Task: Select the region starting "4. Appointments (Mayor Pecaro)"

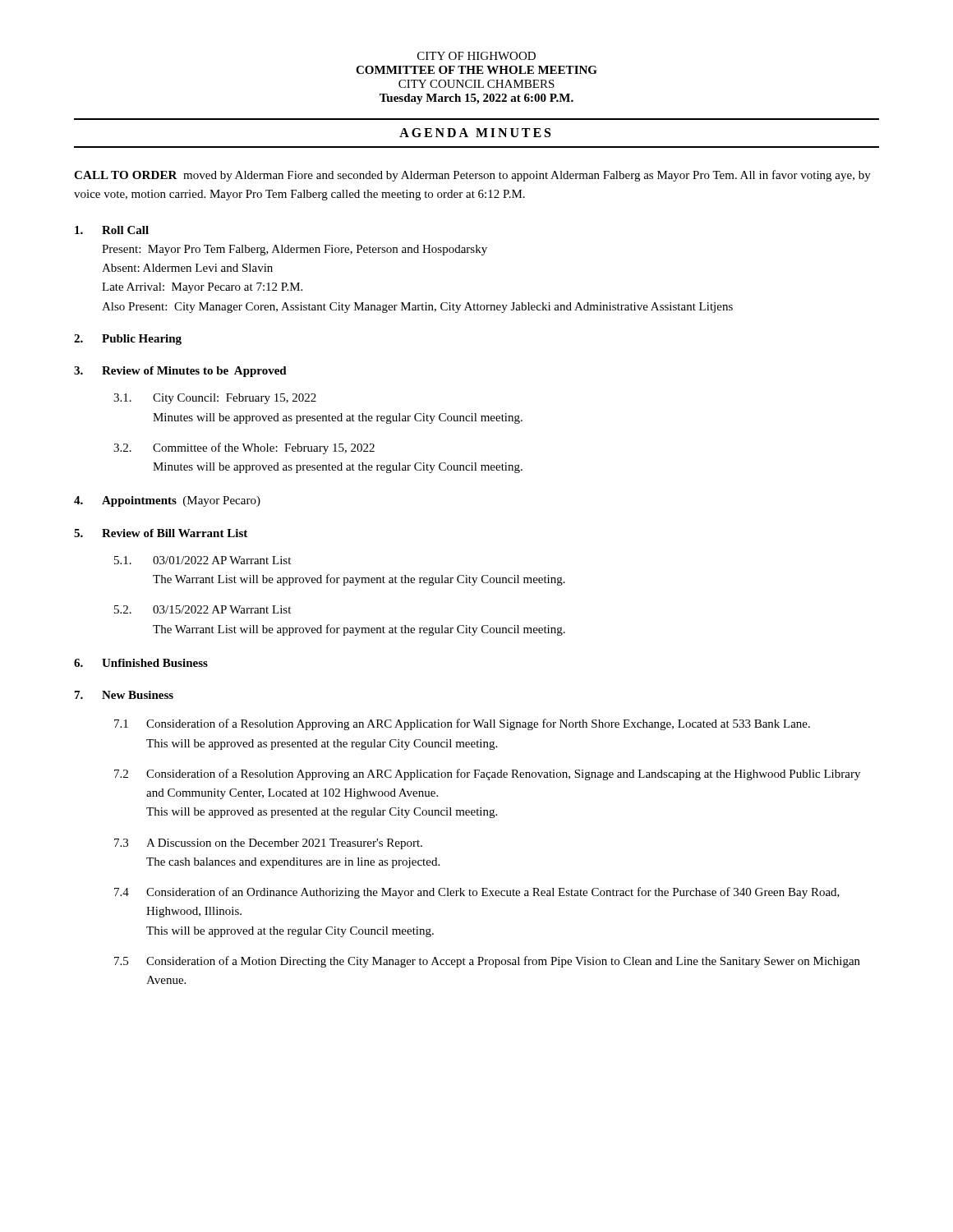Action: click(167, 501)
